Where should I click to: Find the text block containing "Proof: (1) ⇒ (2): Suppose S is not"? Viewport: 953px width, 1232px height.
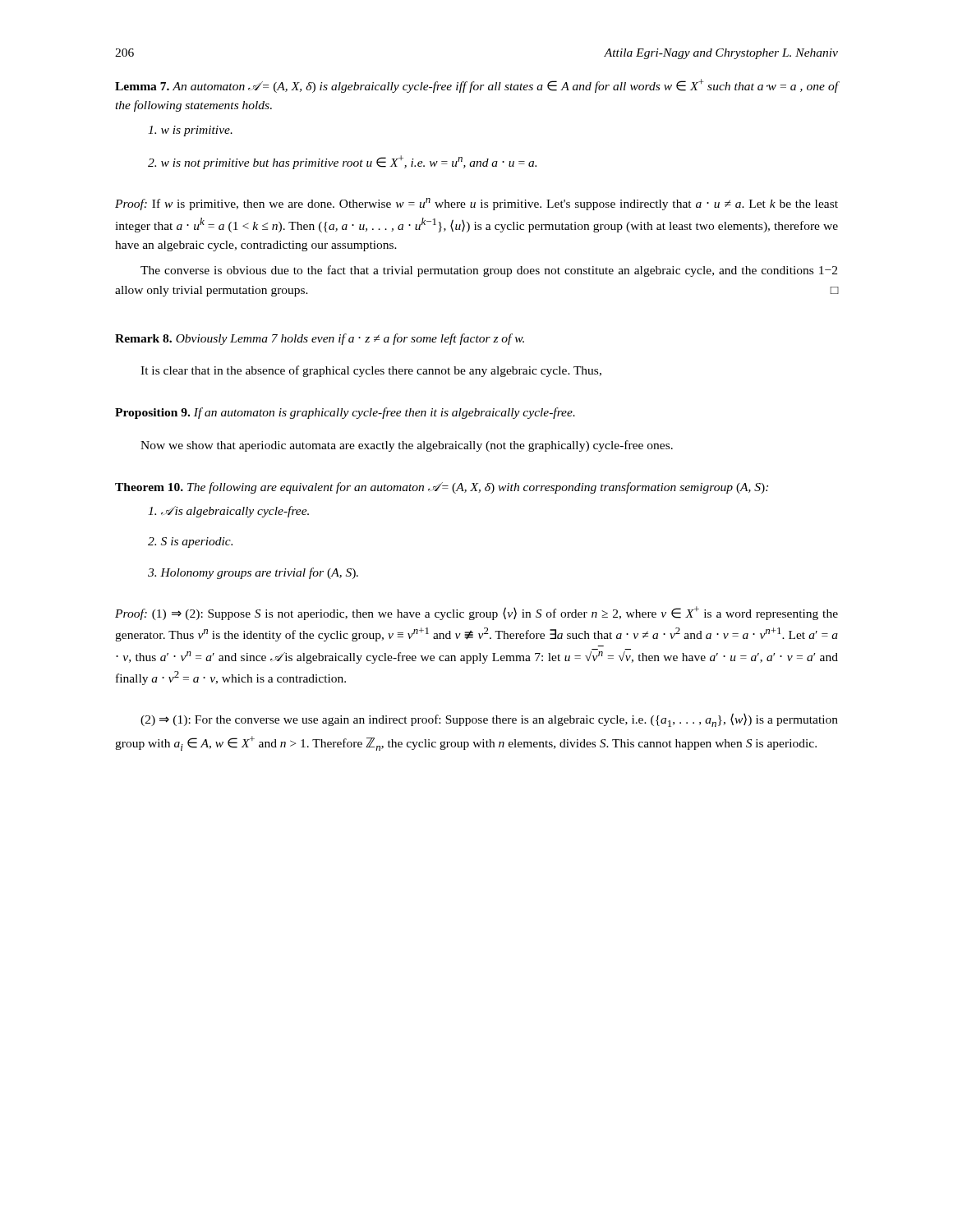[476, 644]
